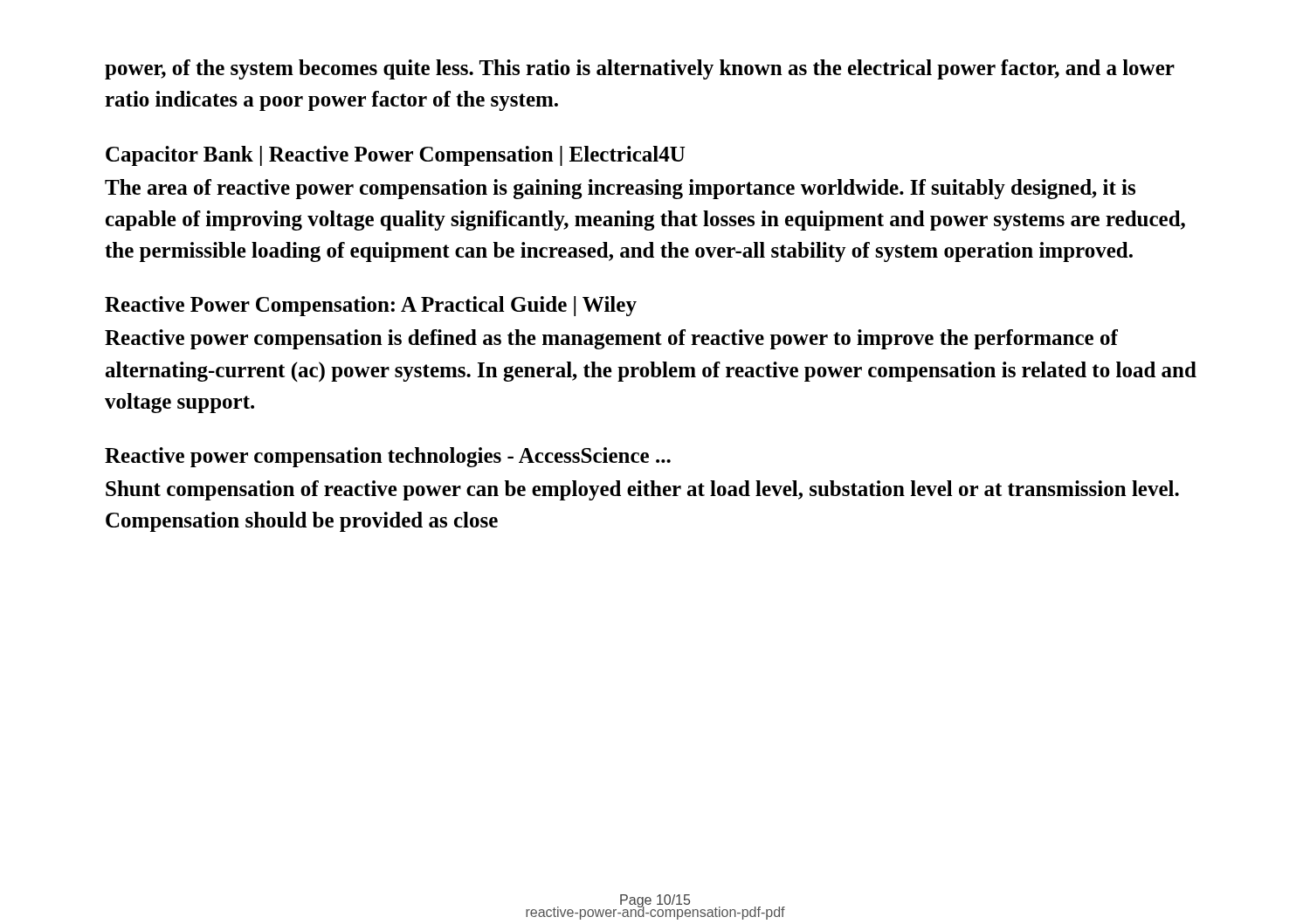Click on the section header that reads "Reactive Power Compensation: A Practical Guide | Wiley"
Viewport: 1310px width, 924px height.
(371, 305)
